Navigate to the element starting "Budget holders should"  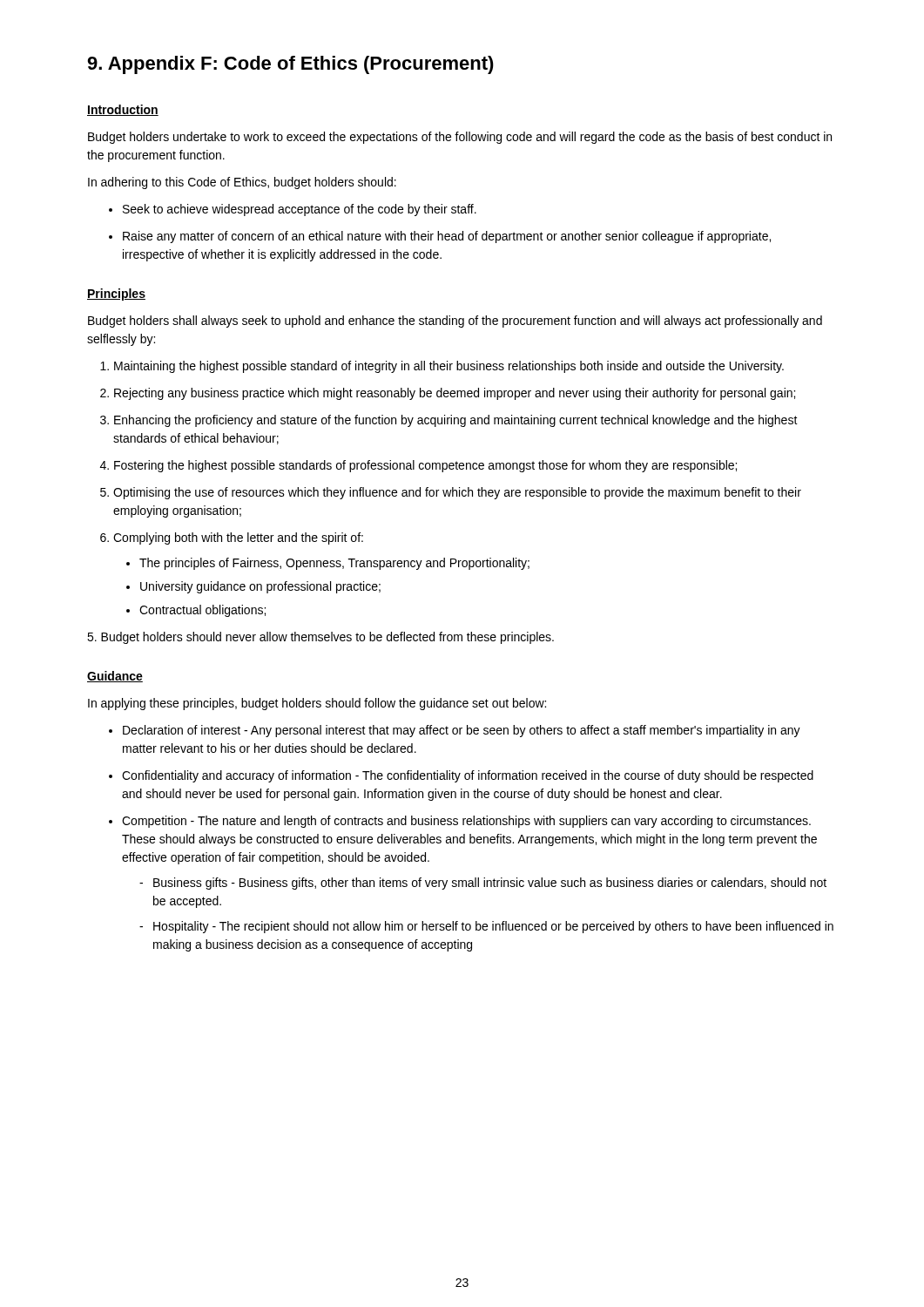tap(462, 637)
